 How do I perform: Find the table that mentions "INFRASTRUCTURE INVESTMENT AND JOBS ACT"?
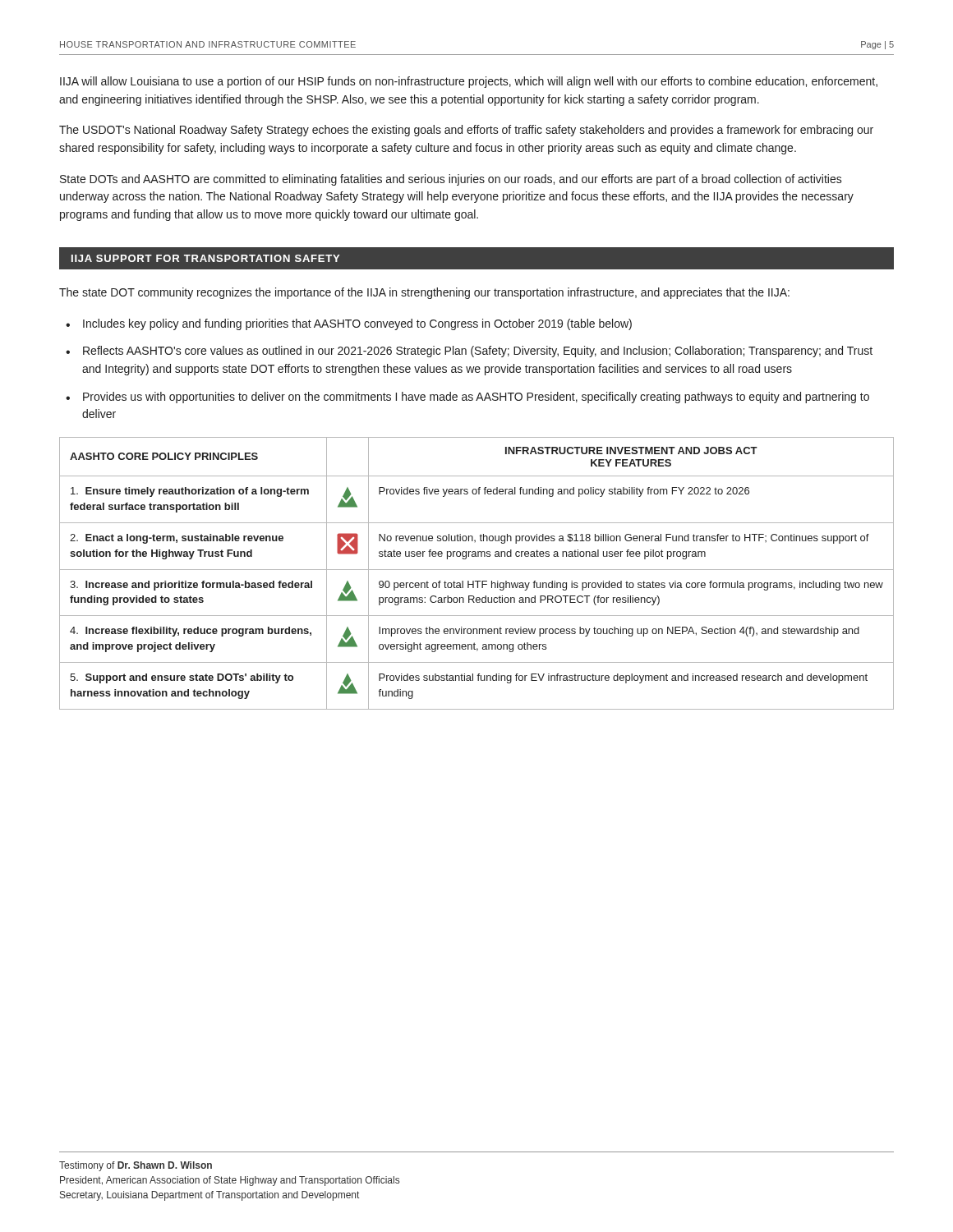pos(476,573)
